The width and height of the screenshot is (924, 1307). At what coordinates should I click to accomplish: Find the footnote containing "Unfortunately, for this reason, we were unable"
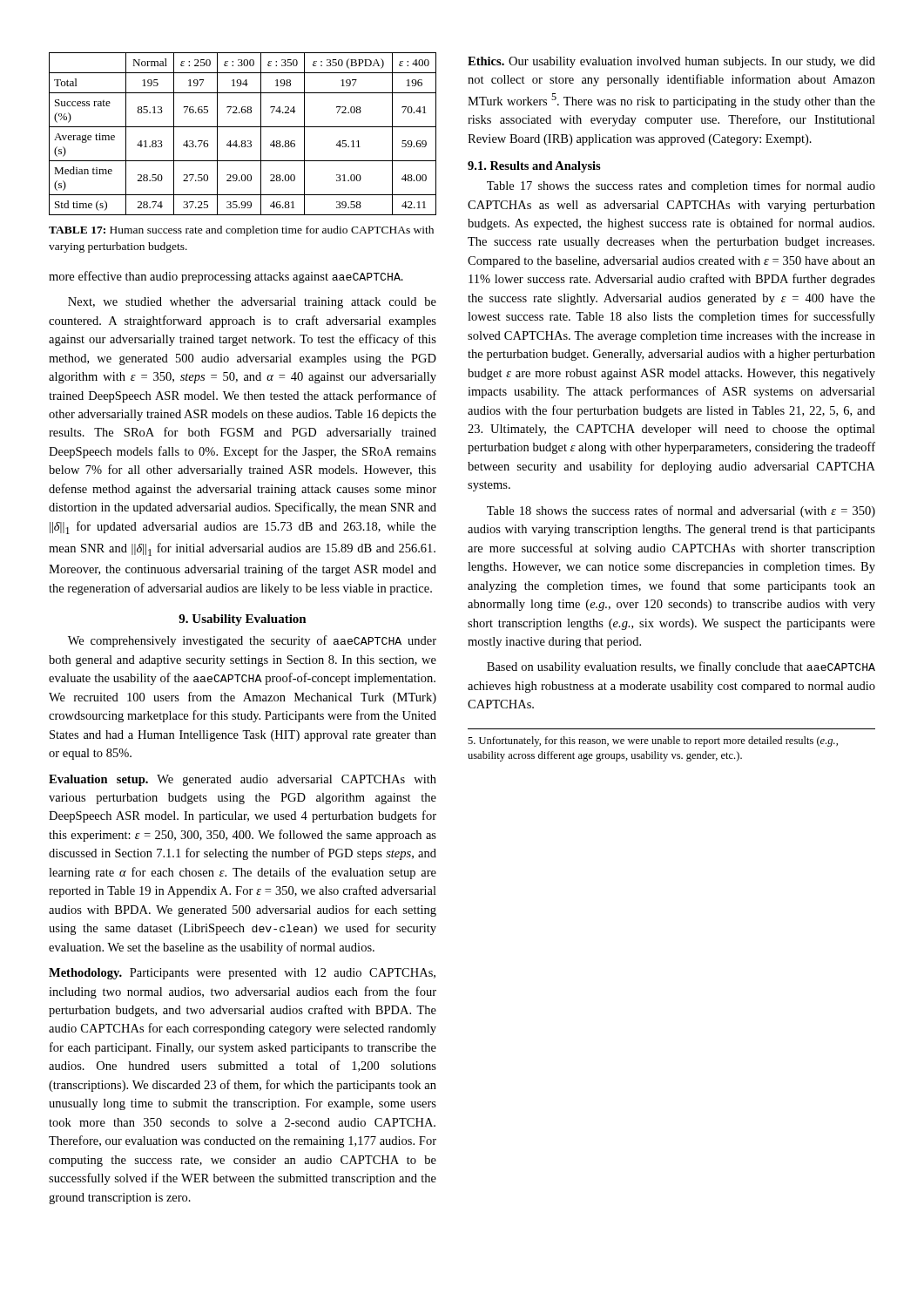[653, 748]
